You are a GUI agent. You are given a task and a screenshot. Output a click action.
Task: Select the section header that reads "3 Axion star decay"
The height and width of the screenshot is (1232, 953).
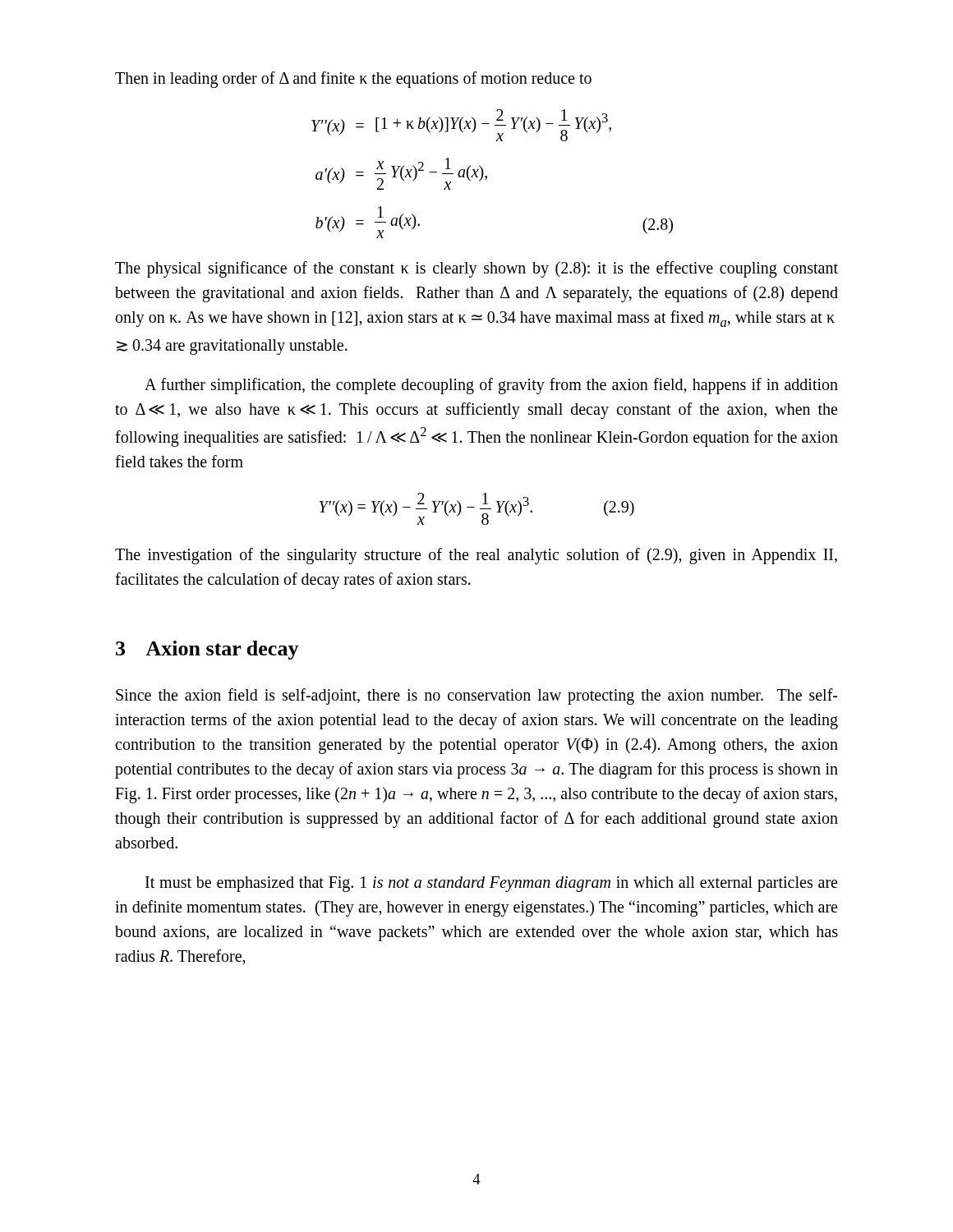point(207,648)
